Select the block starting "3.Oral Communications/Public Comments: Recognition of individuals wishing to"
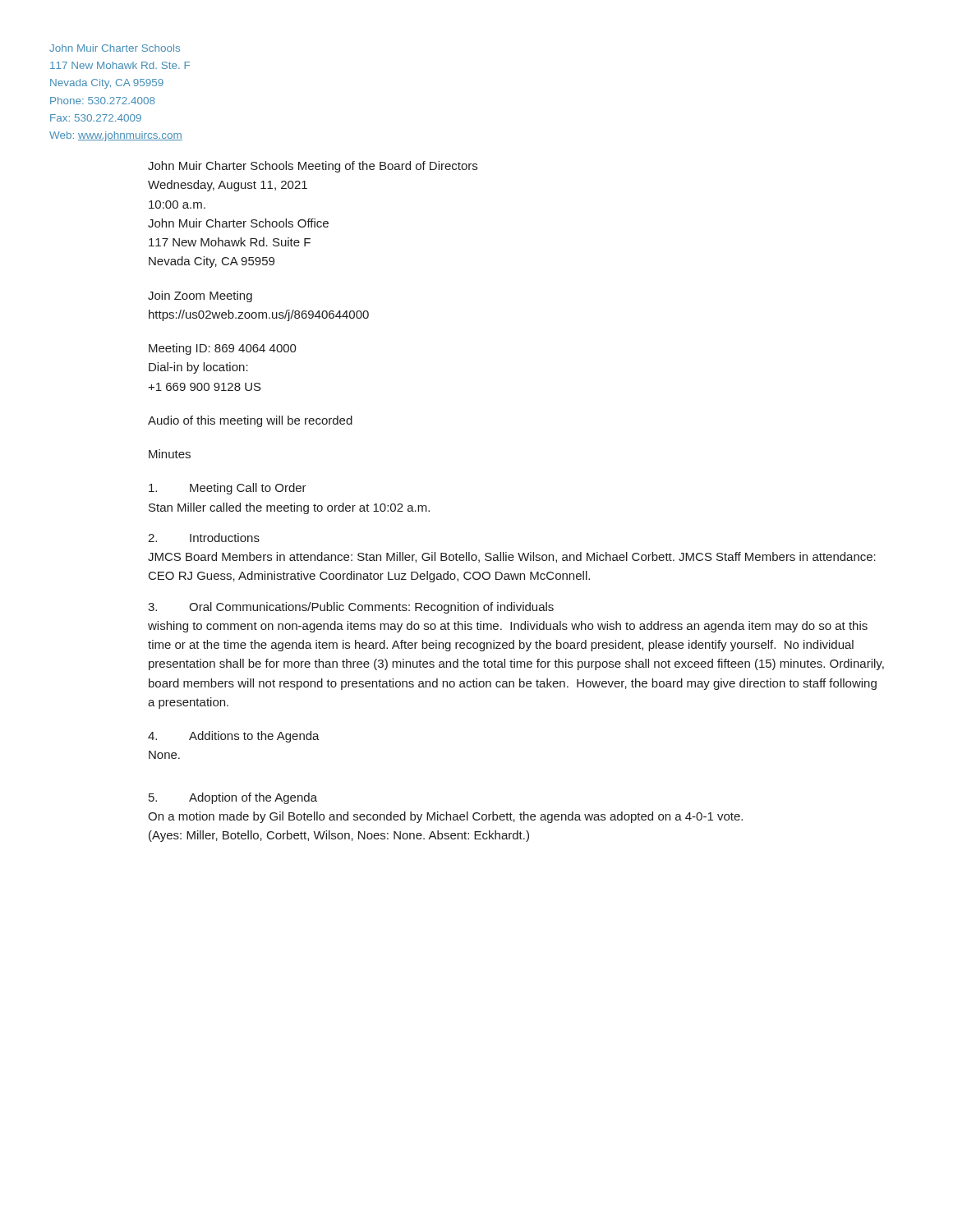Viewport: 953px width, 1232px height. pyautogui.click(x=516, y=653)
